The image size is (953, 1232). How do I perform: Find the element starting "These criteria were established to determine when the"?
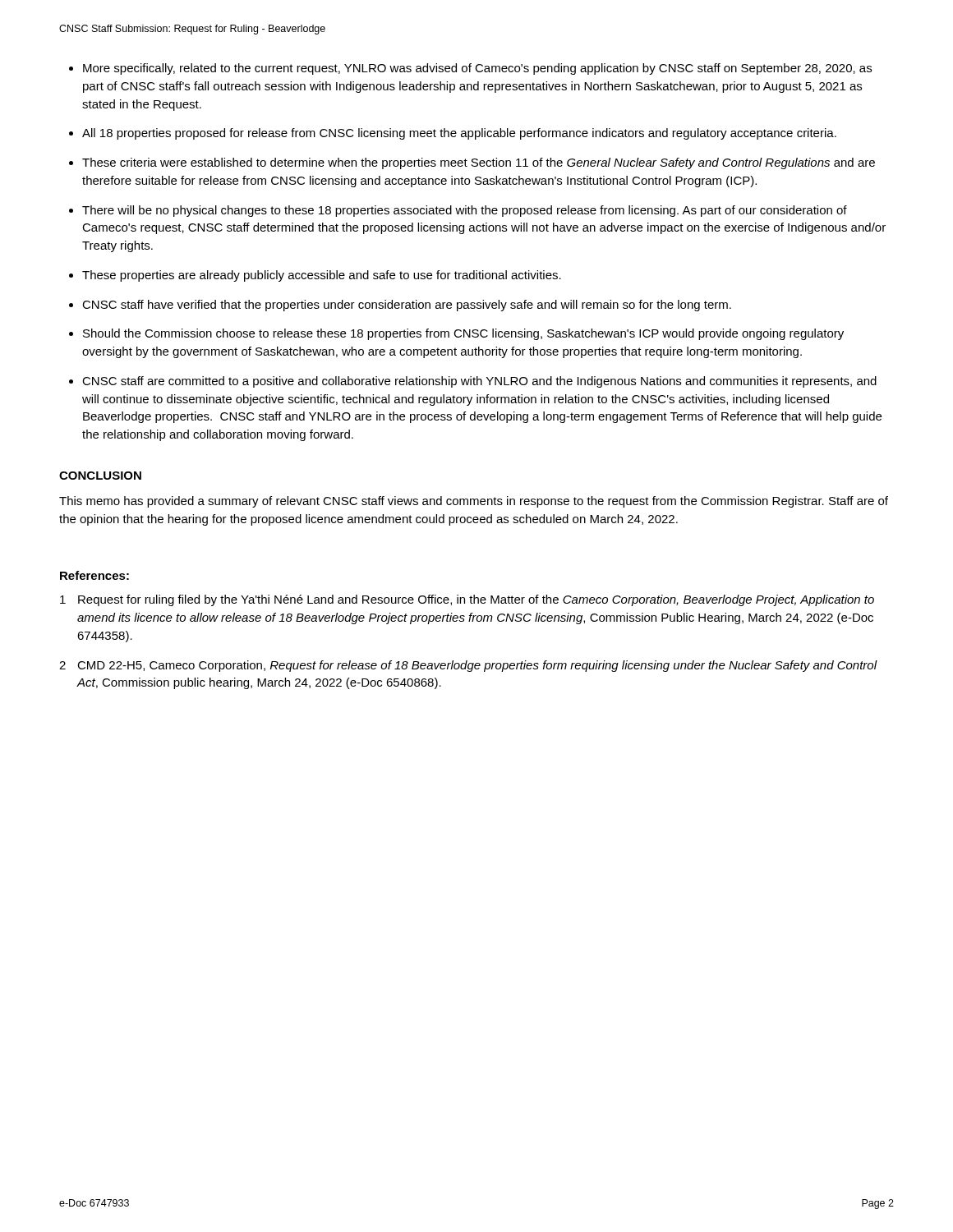pos(488,171)
